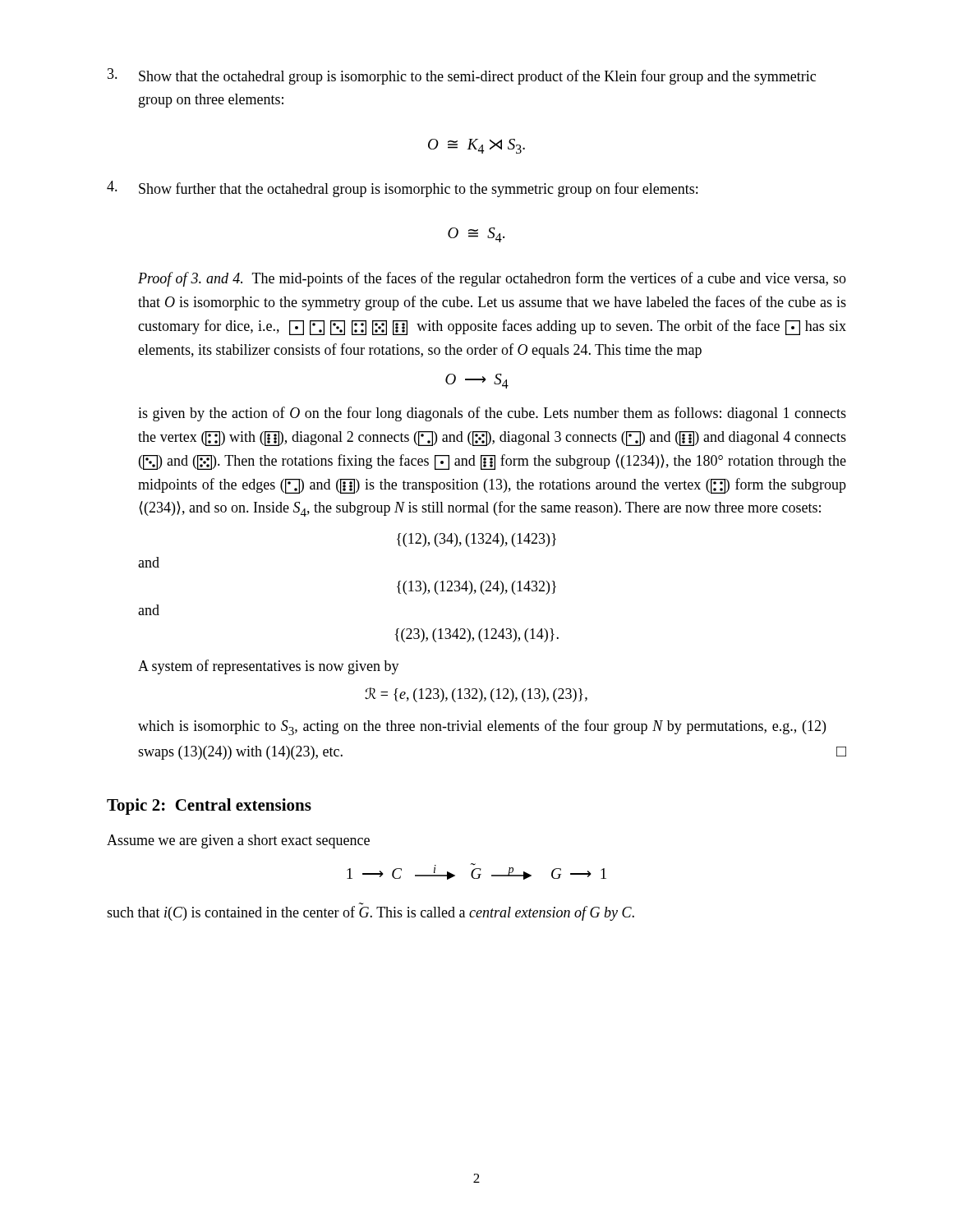
Task: Click where it says "O ⟶ S4"
Action: (x=476, y=381)
